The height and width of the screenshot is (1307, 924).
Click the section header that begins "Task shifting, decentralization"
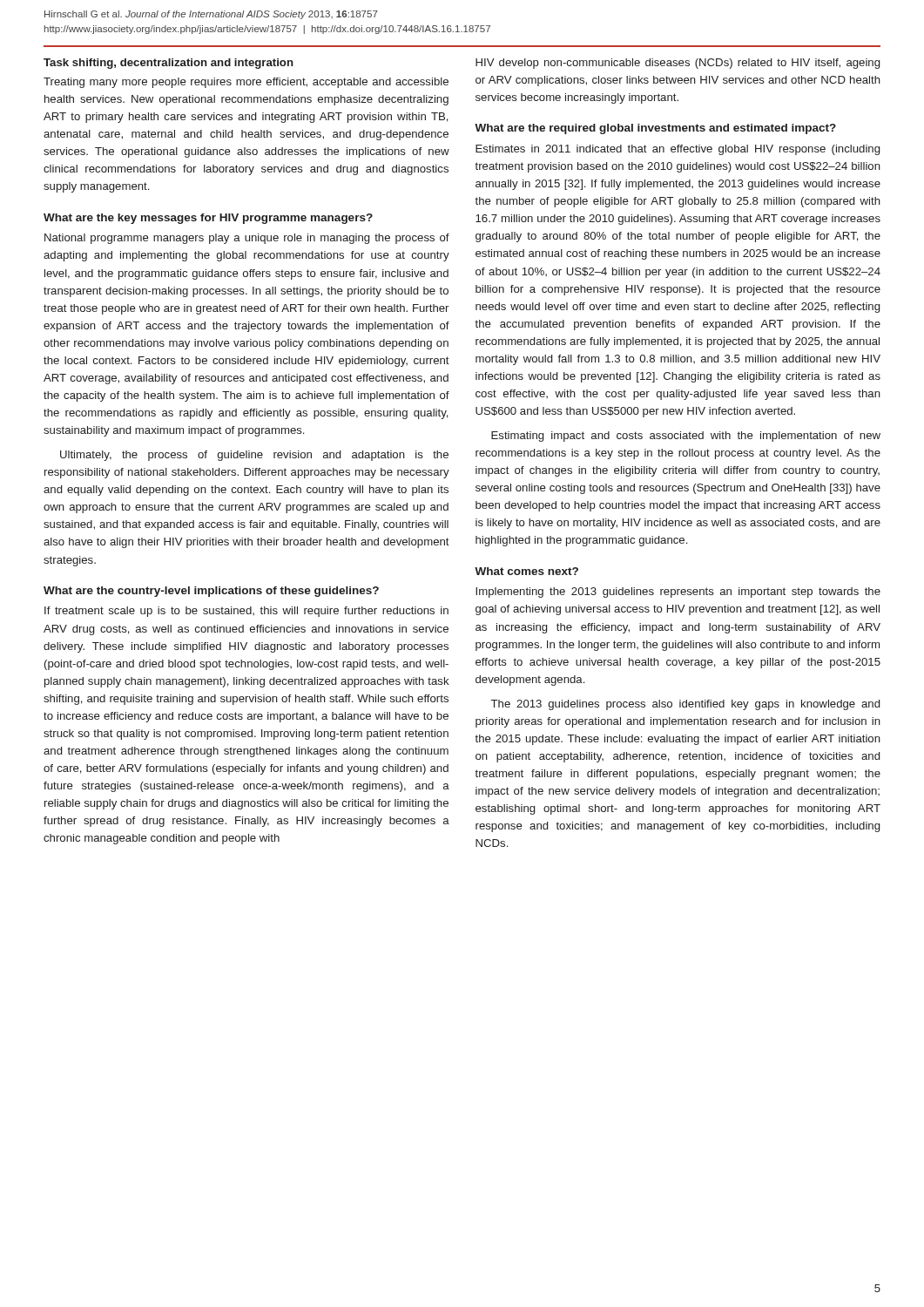168,62
